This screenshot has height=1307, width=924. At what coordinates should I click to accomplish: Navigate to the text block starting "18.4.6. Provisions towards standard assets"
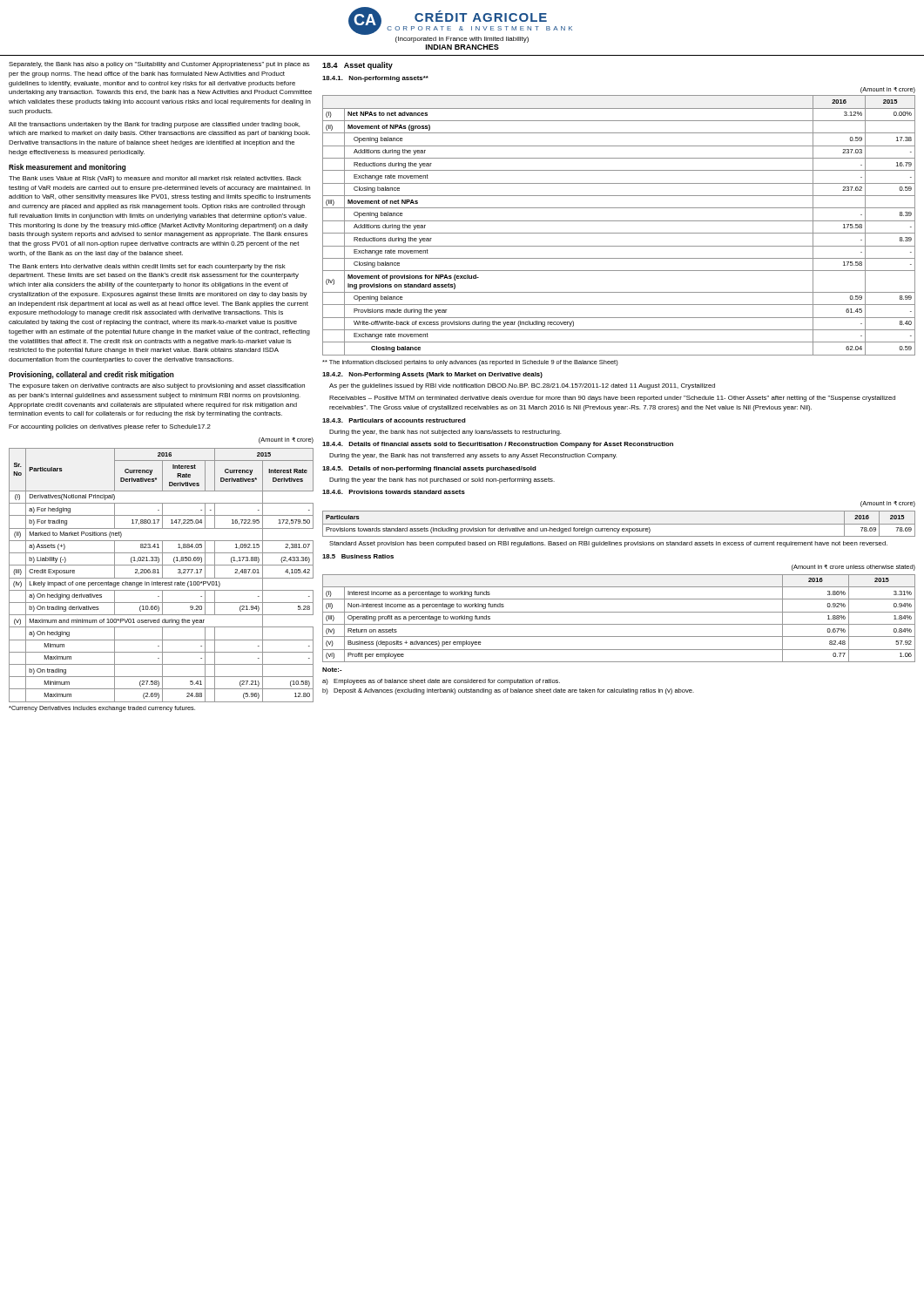point(394,492)
